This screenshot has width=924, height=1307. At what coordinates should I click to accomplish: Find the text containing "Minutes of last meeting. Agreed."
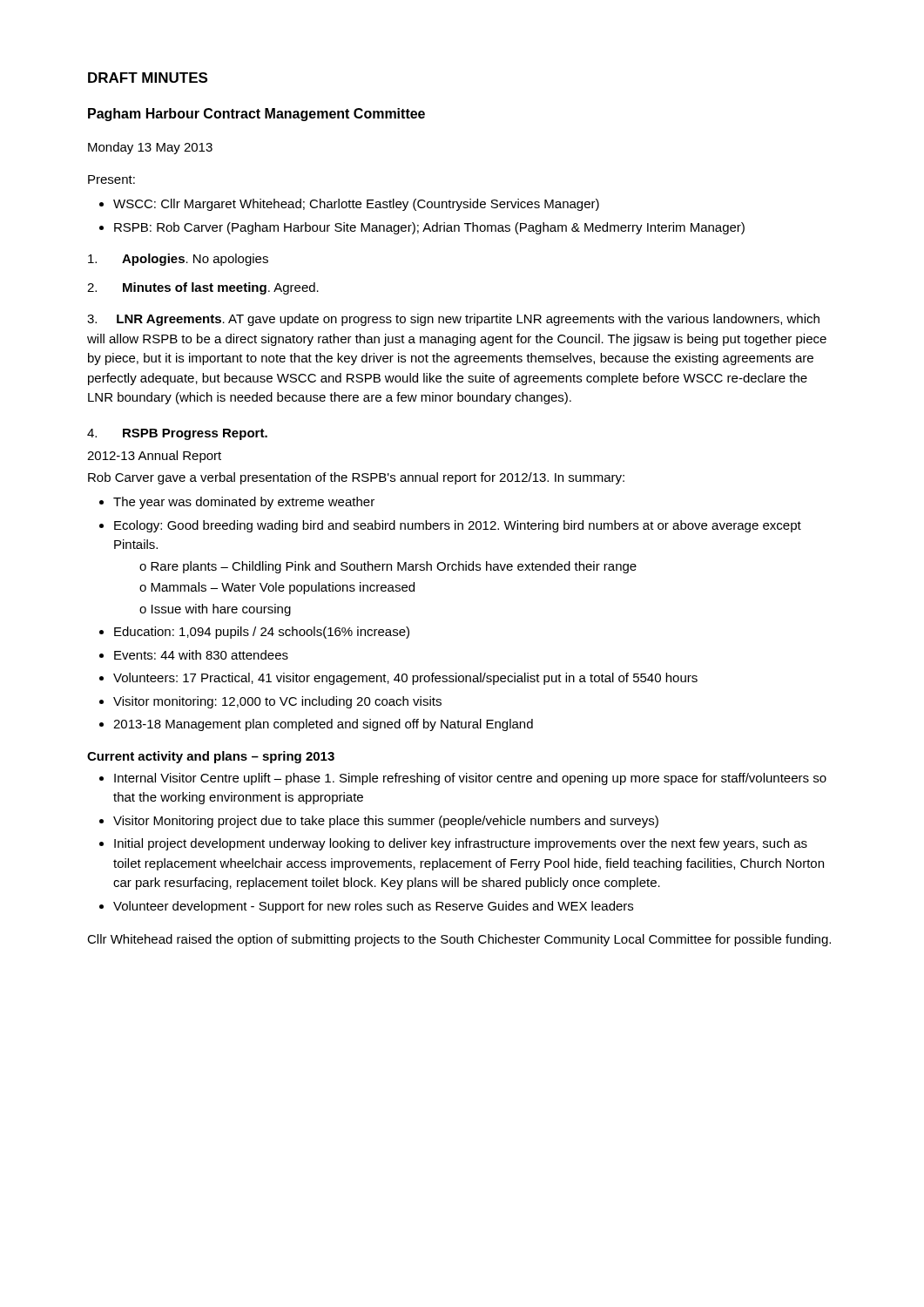203,288
